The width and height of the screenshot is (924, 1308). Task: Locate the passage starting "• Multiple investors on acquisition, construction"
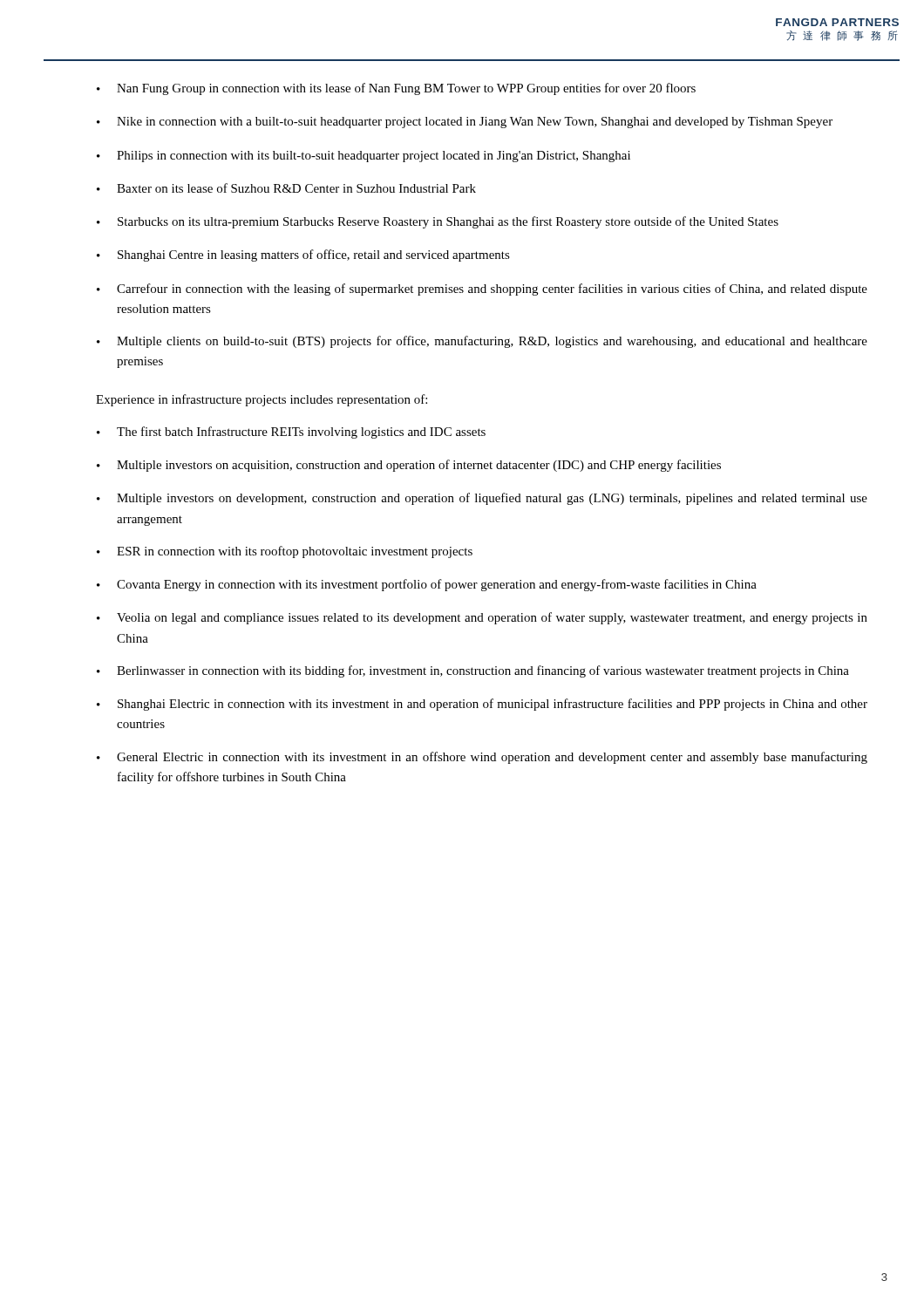[482, 466]
